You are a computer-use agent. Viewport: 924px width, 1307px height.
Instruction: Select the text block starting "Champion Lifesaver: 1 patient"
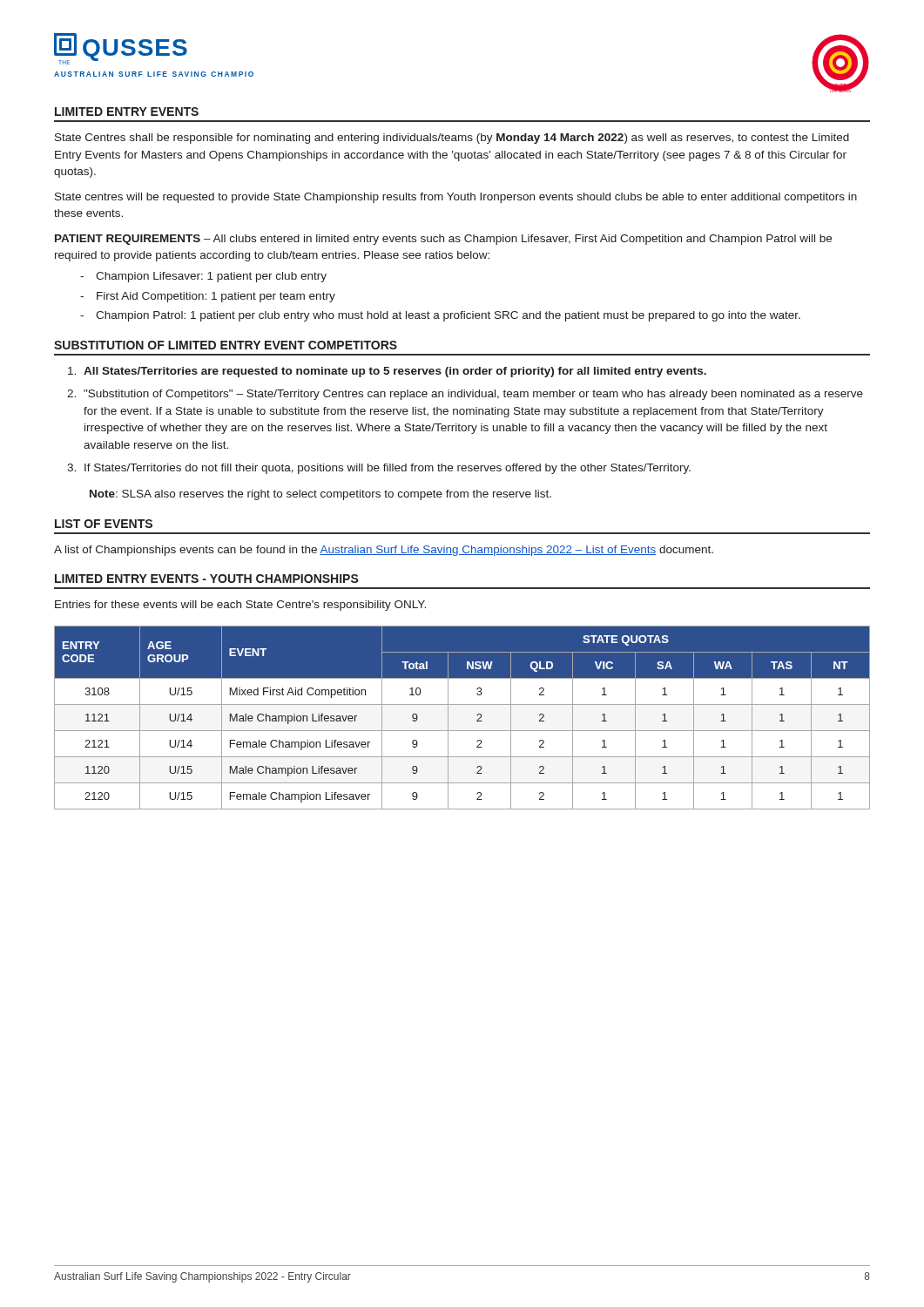click(x=211, y=276)
